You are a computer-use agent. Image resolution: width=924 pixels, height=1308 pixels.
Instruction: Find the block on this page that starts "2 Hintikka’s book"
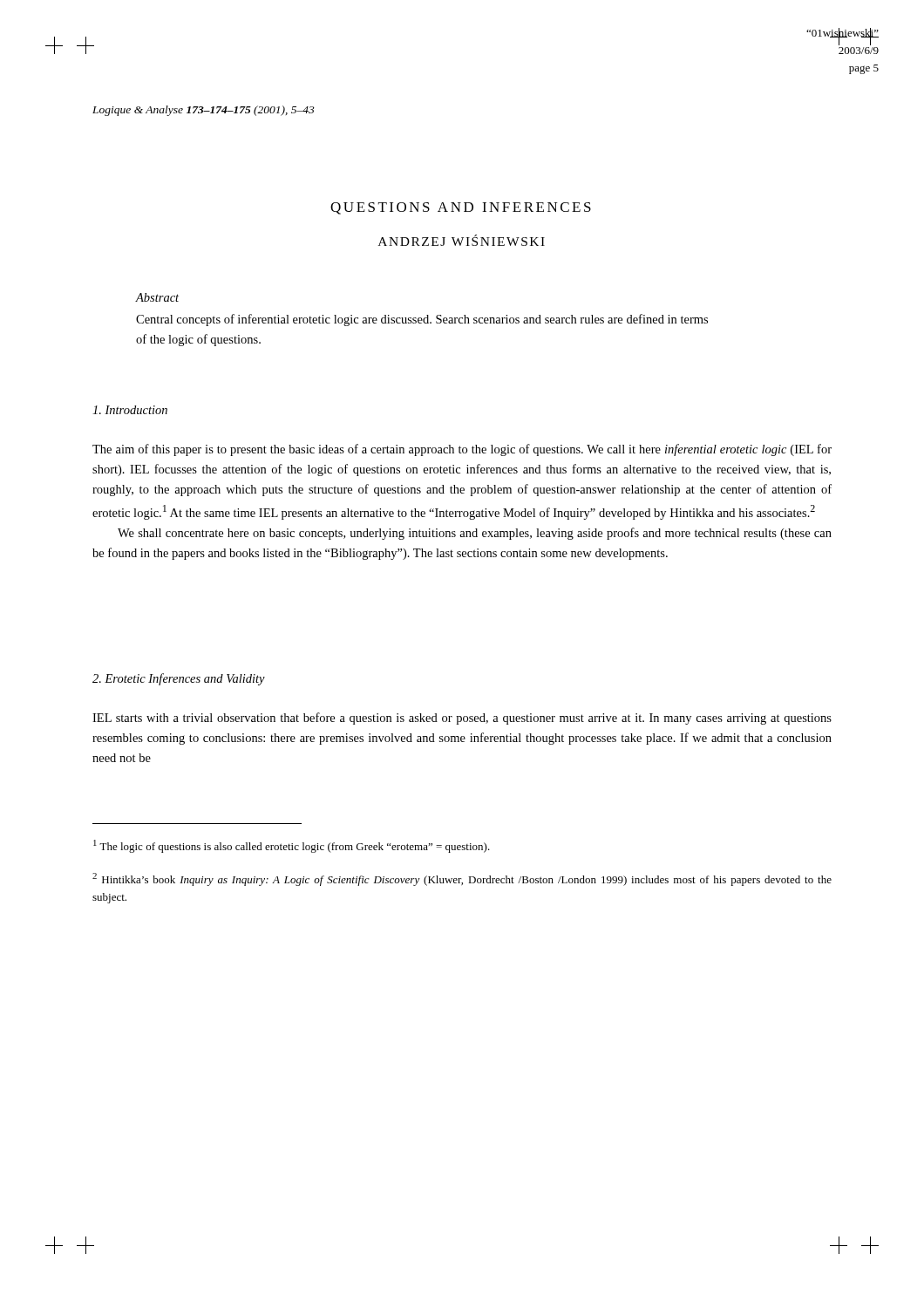(x=462, y=887)
